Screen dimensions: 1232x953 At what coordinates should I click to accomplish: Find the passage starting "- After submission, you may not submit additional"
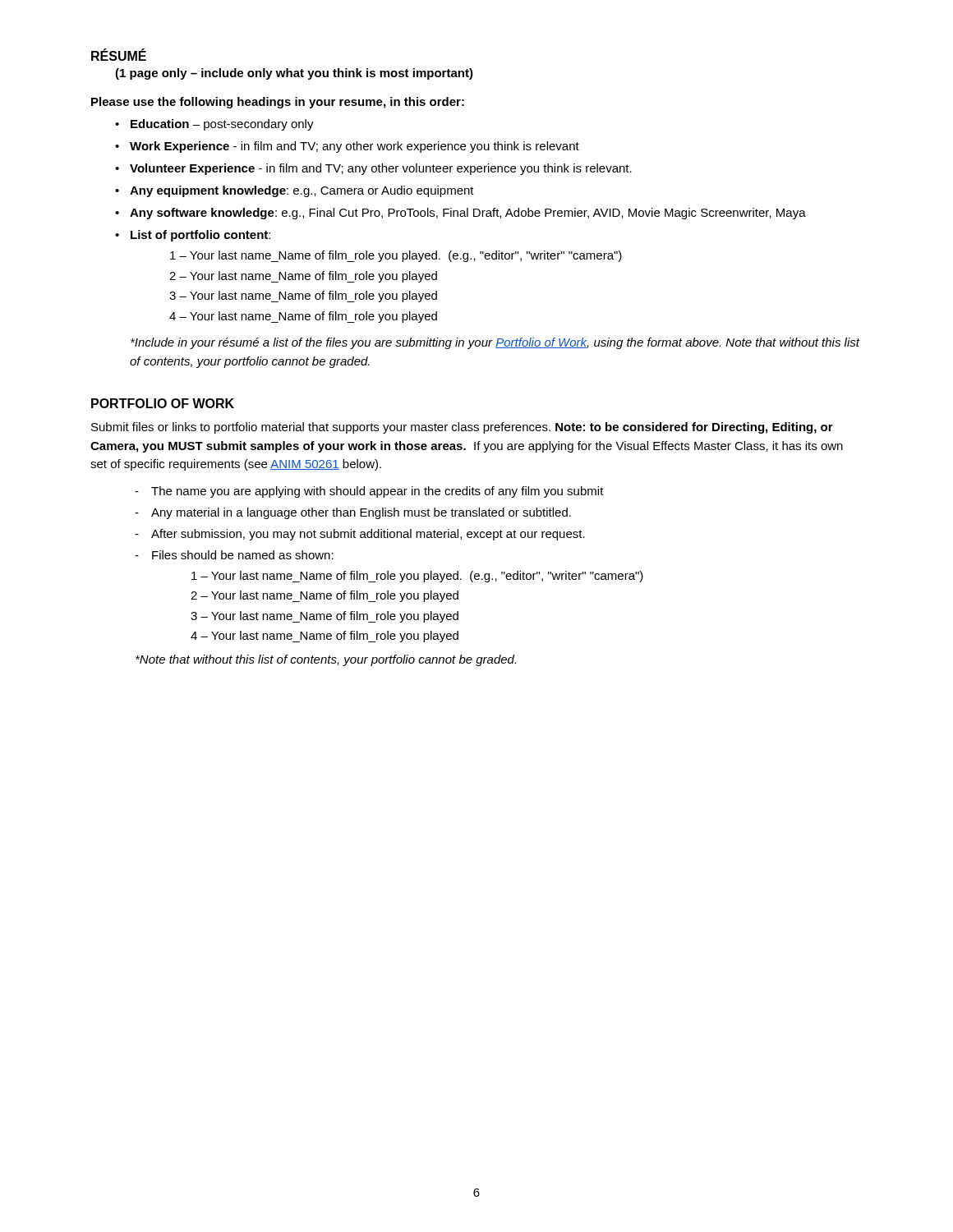(499, 533)
